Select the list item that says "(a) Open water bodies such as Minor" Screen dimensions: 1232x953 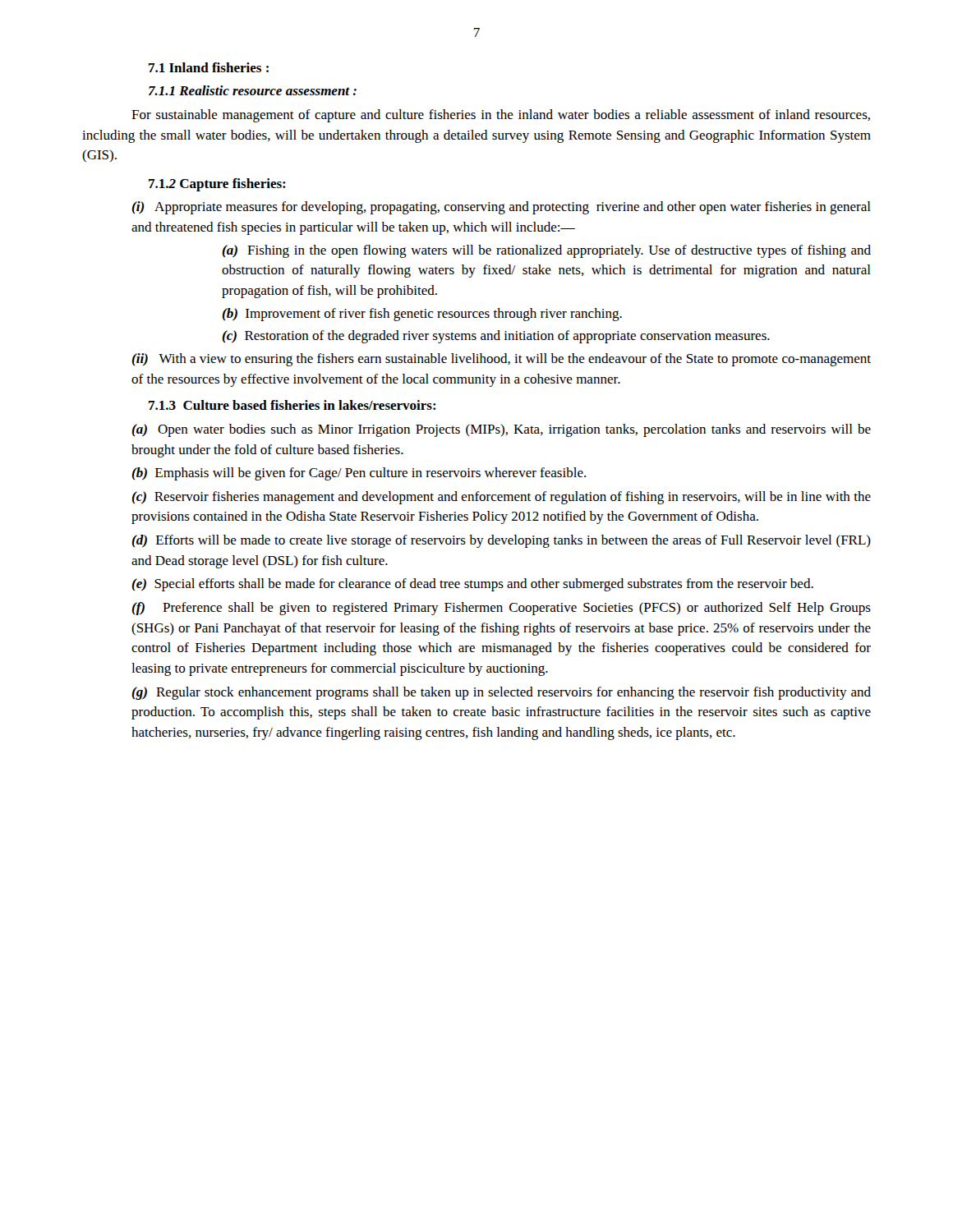click(501, 439)
